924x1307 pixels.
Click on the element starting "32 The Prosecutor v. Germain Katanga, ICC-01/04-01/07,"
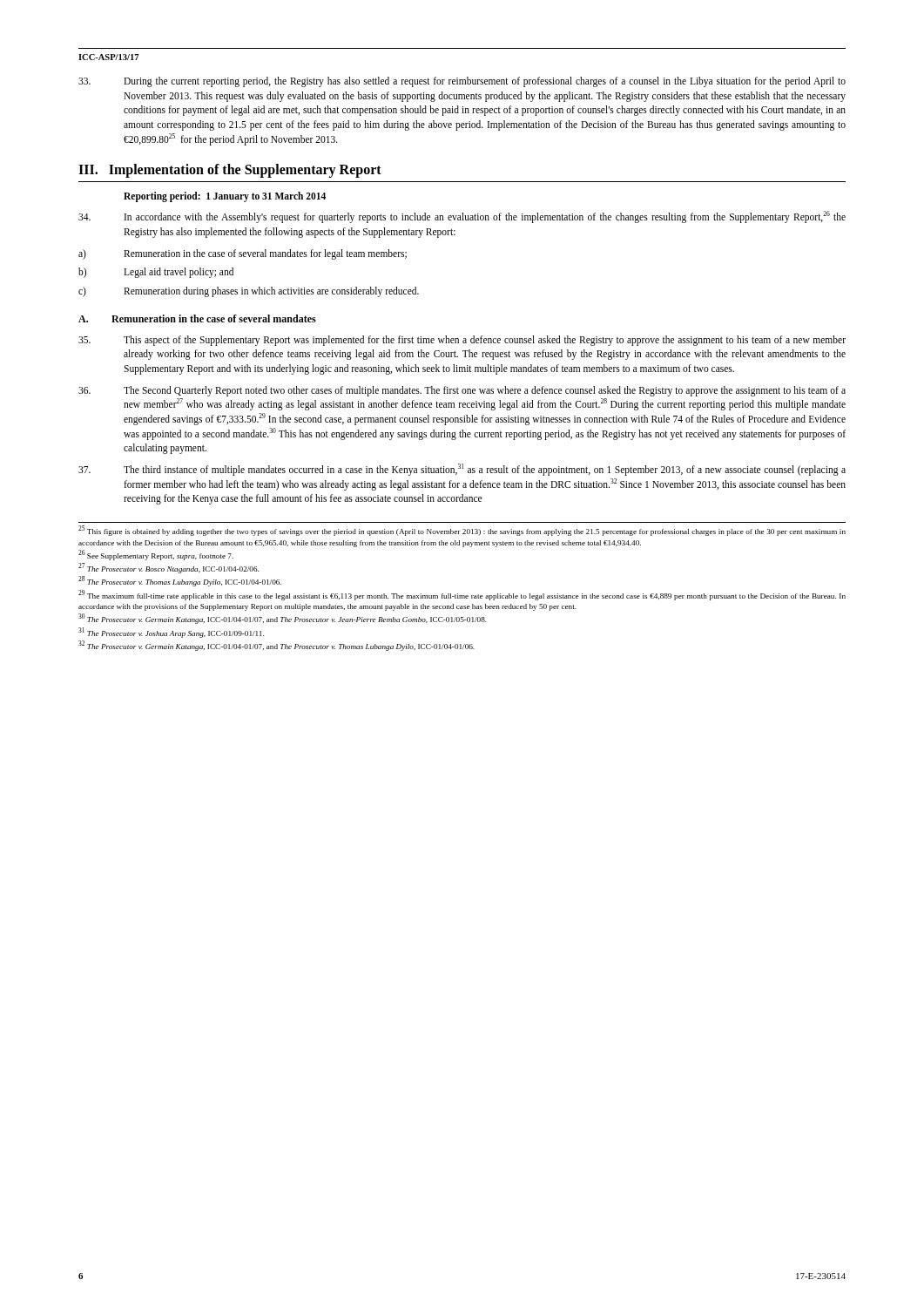pos(277,646)
